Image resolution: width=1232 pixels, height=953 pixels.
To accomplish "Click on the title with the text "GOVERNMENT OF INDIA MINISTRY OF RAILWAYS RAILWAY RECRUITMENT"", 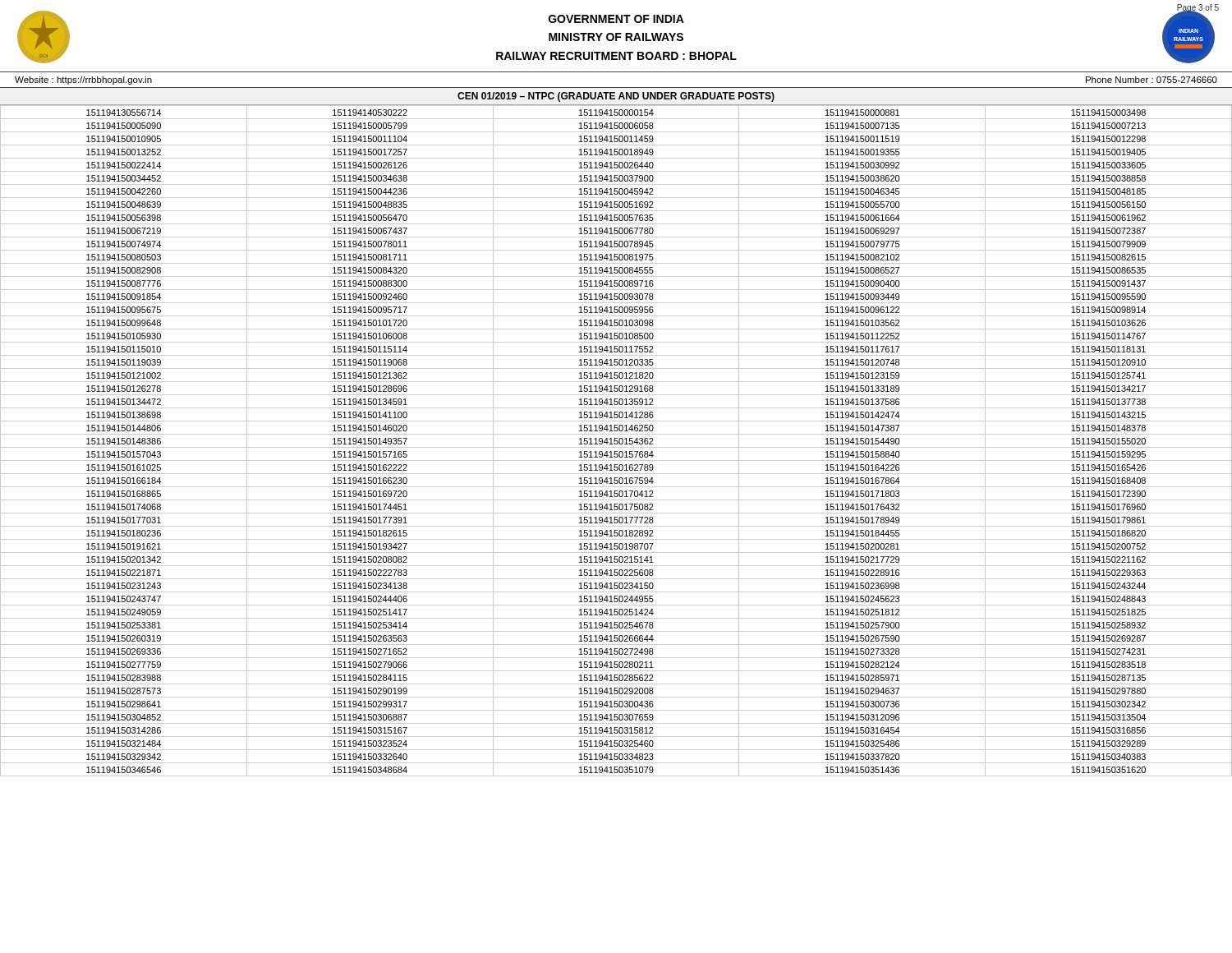I will (616, 37).
